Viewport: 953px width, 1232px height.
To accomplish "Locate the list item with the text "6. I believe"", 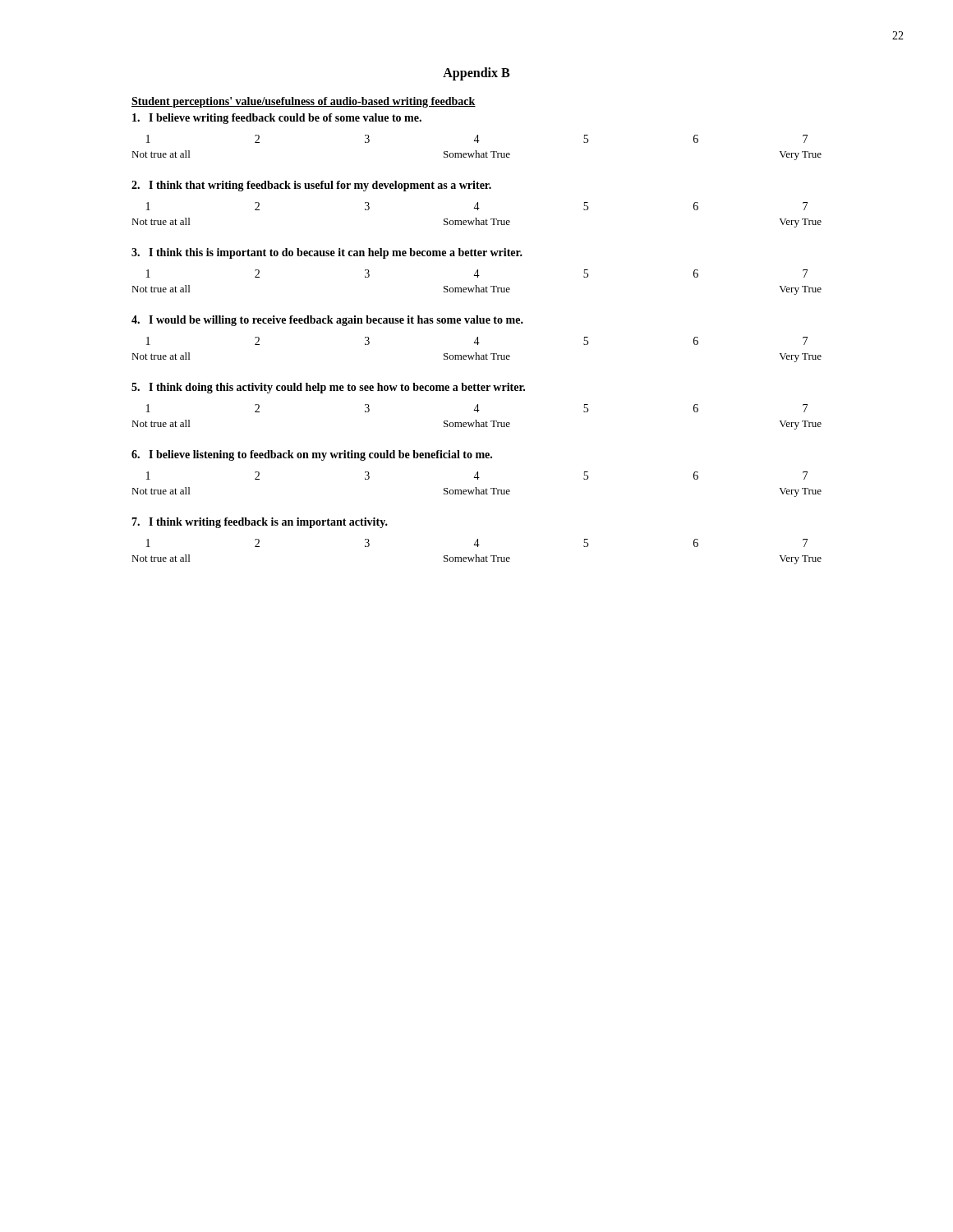I will click(312, 455).
